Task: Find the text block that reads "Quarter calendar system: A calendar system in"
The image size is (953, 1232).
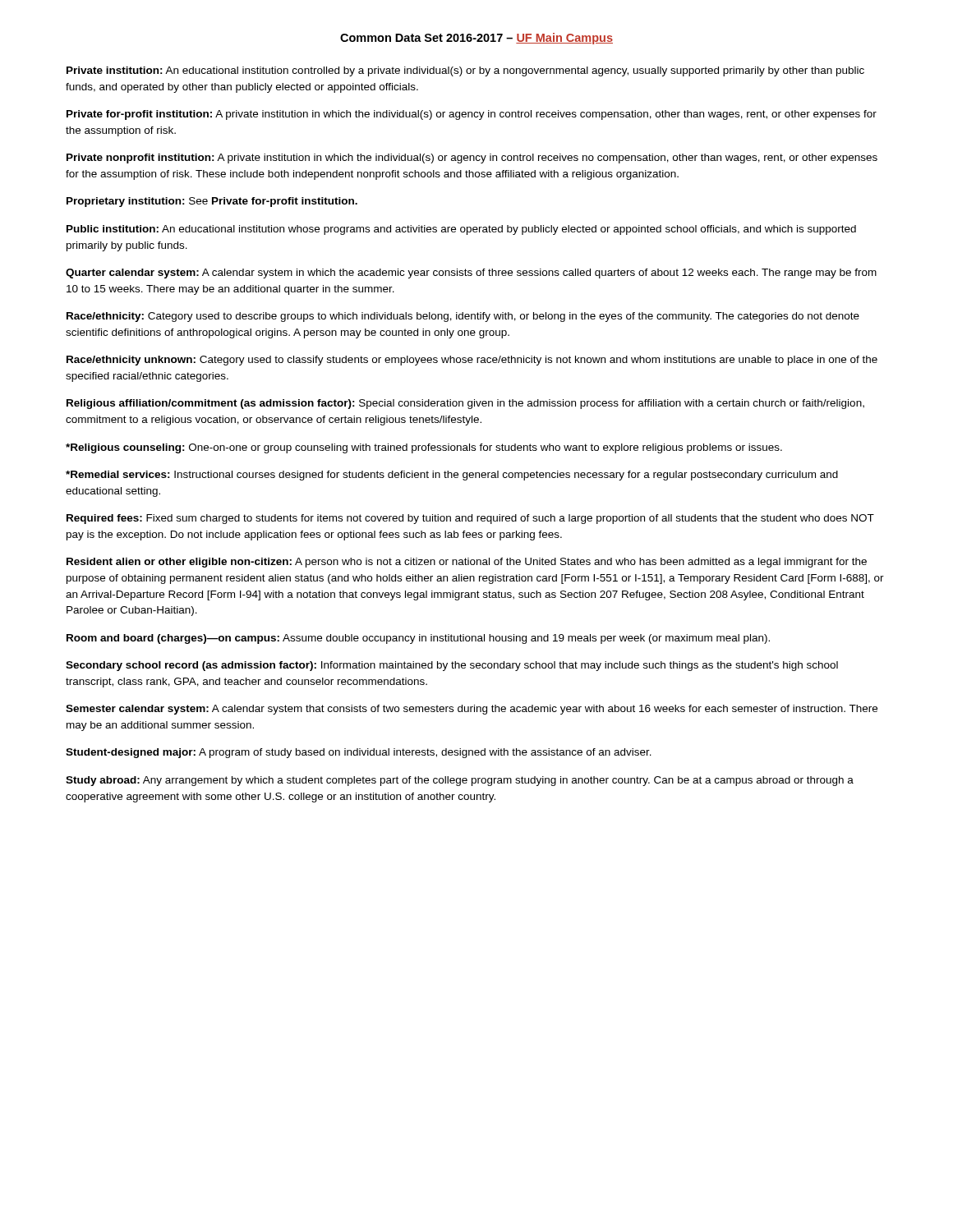Action: [x=471, y=280]
